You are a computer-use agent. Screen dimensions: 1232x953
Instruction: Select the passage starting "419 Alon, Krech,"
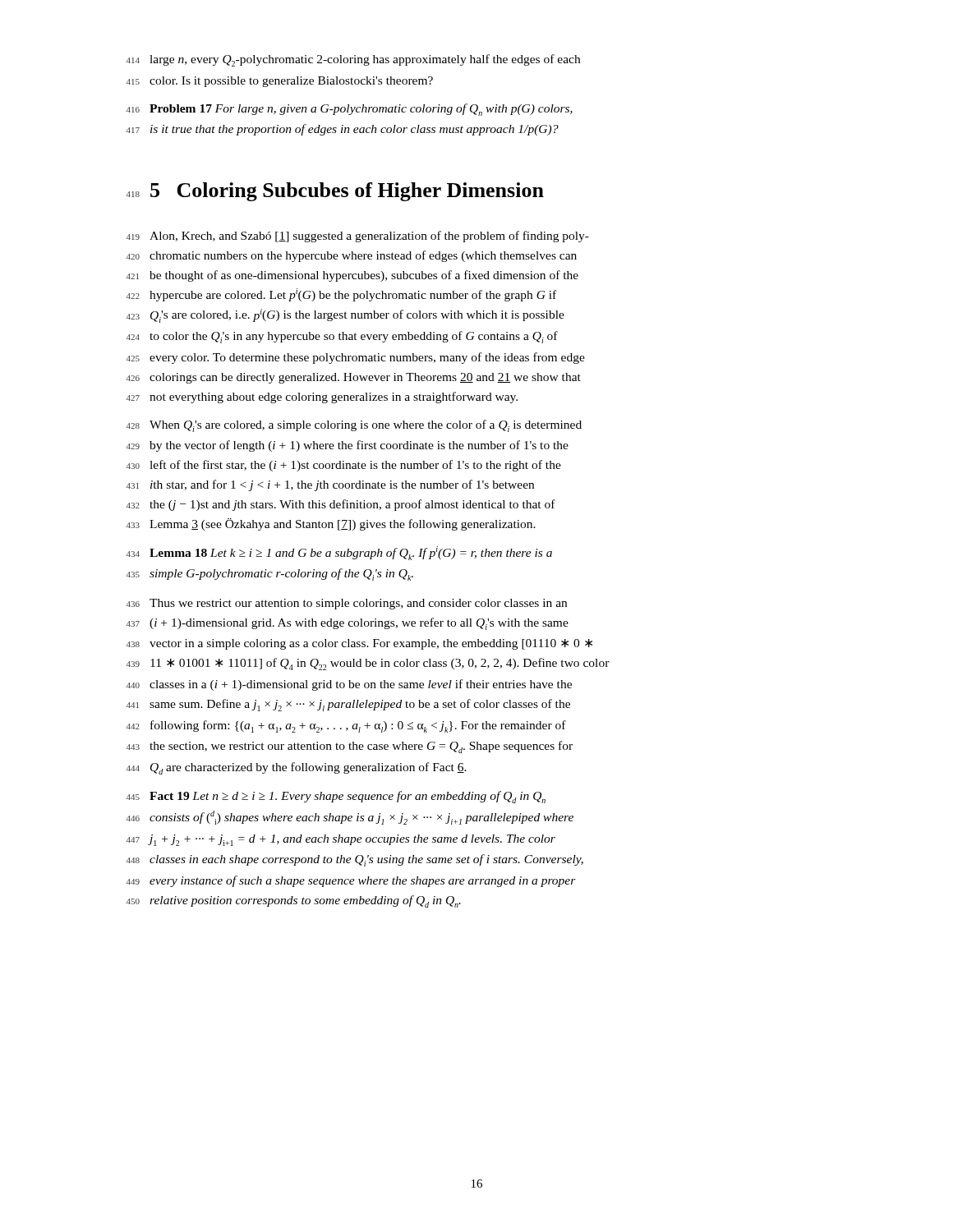tap(476, 316)
